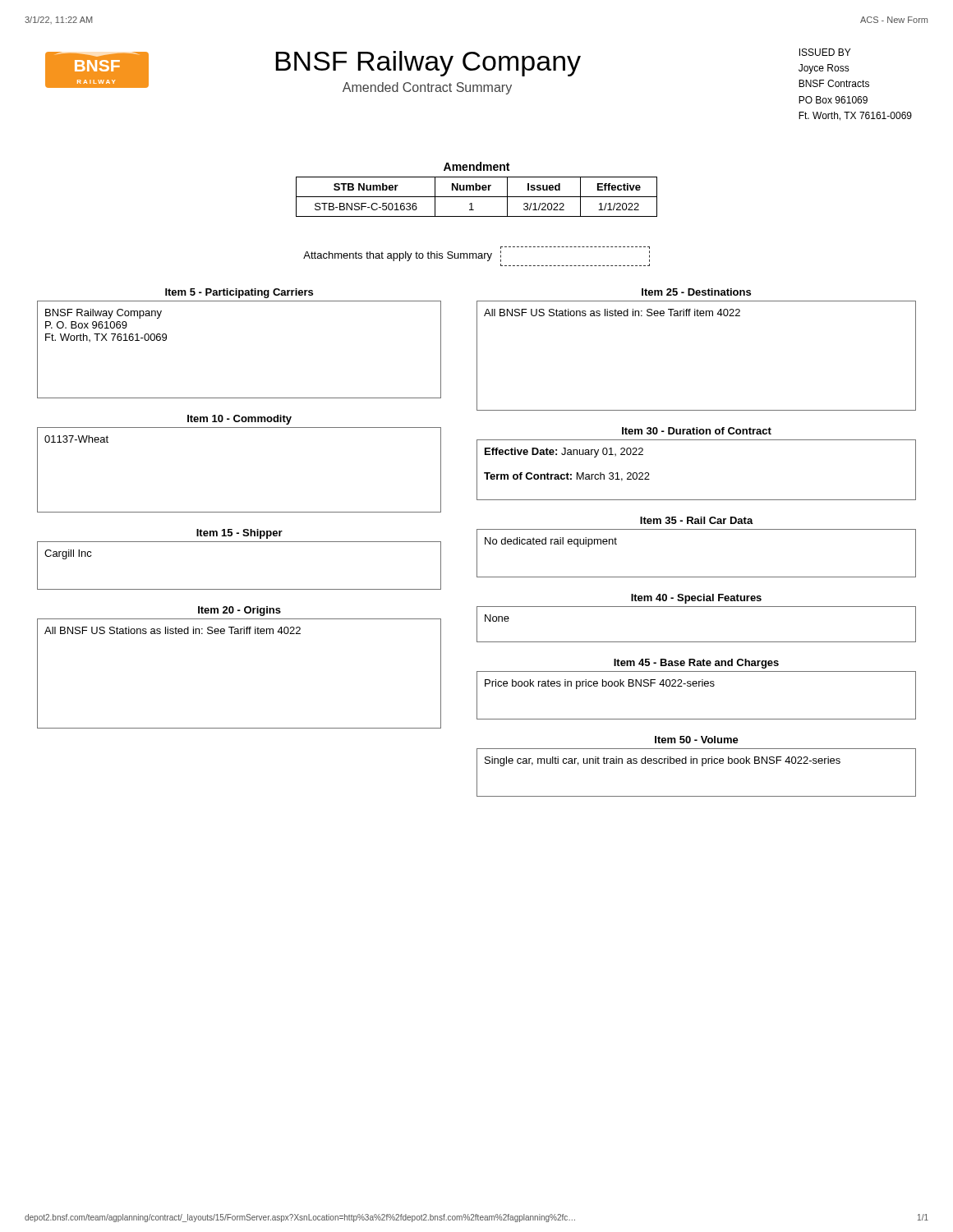
Task: Locate the table with the text "STB Number"
Action: pyautogui.click(x=476, y=197)
